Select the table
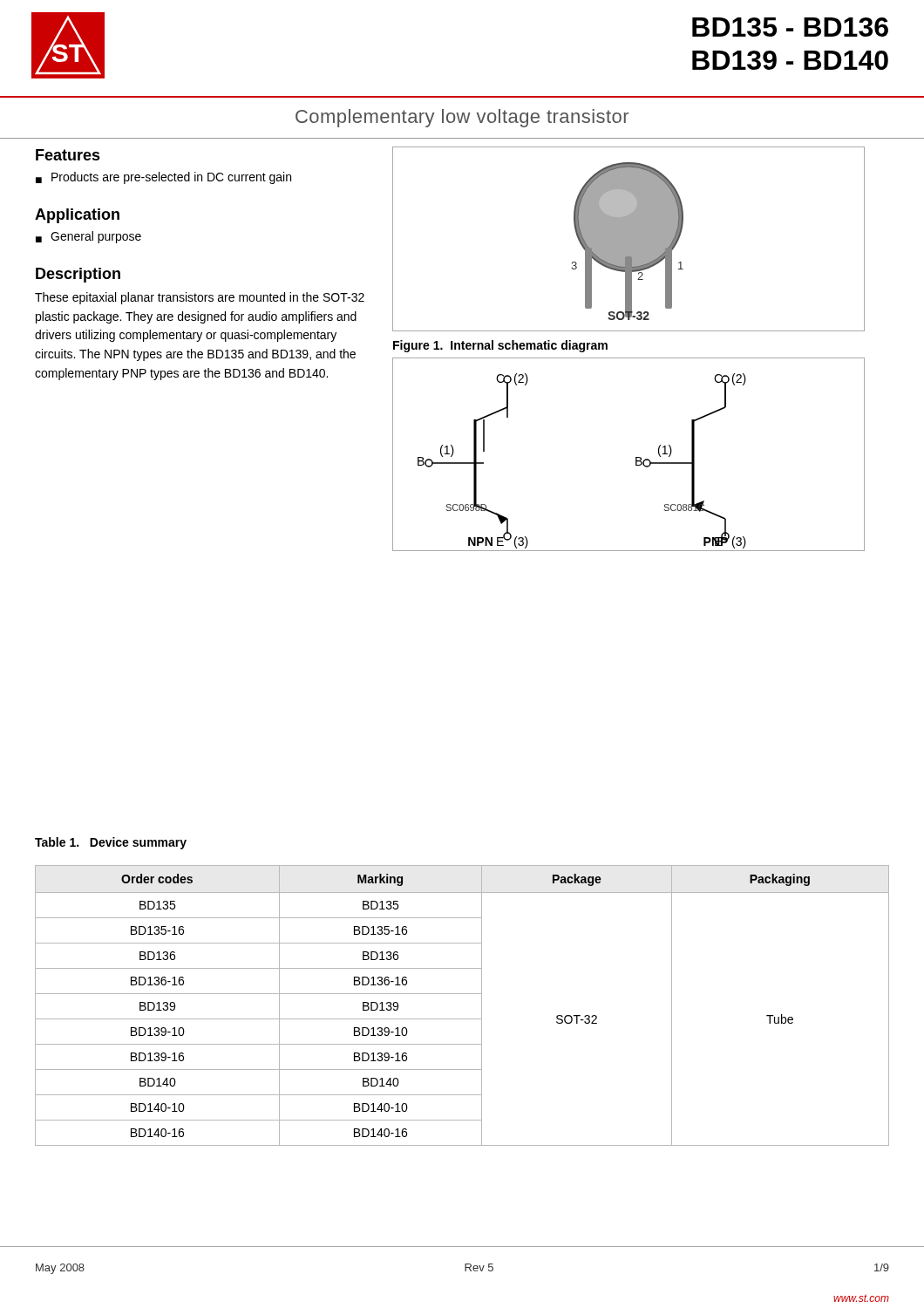 (x=462, y=1005)
